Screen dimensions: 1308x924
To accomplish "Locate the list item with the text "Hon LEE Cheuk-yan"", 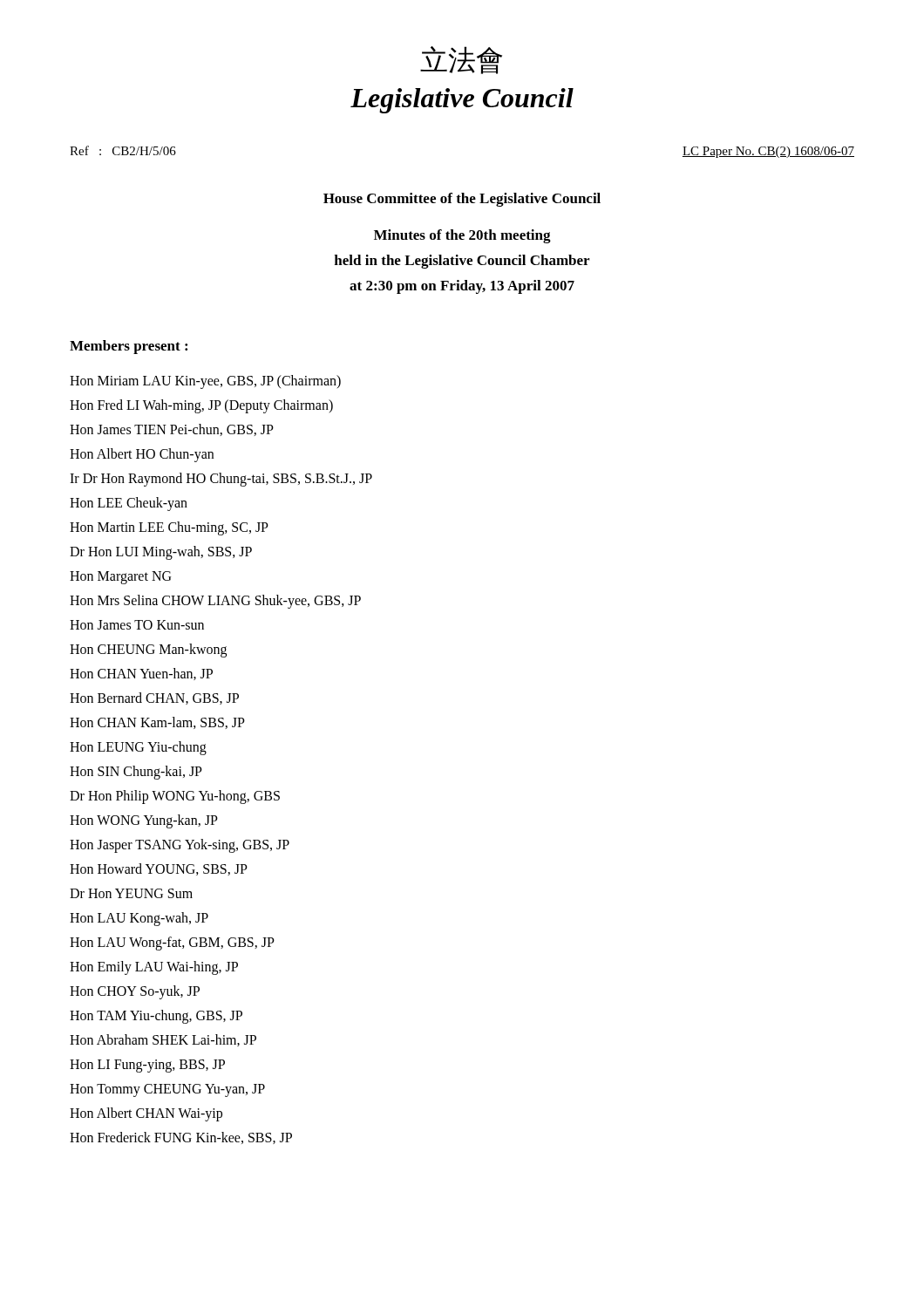I will pos(129,504).
